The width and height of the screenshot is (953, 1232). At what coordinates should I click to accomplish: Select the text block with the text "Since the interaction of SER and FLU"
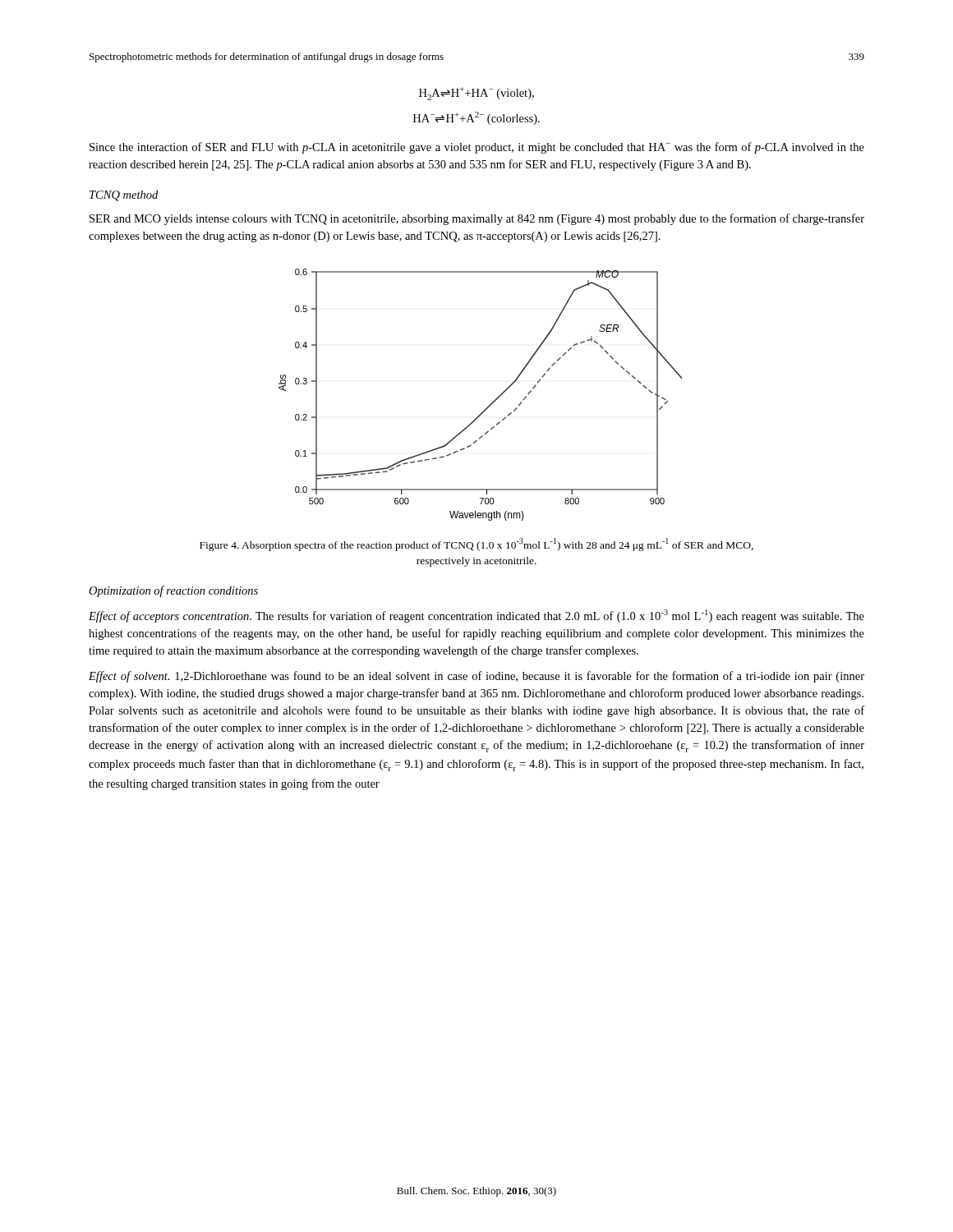coord(476,154)
